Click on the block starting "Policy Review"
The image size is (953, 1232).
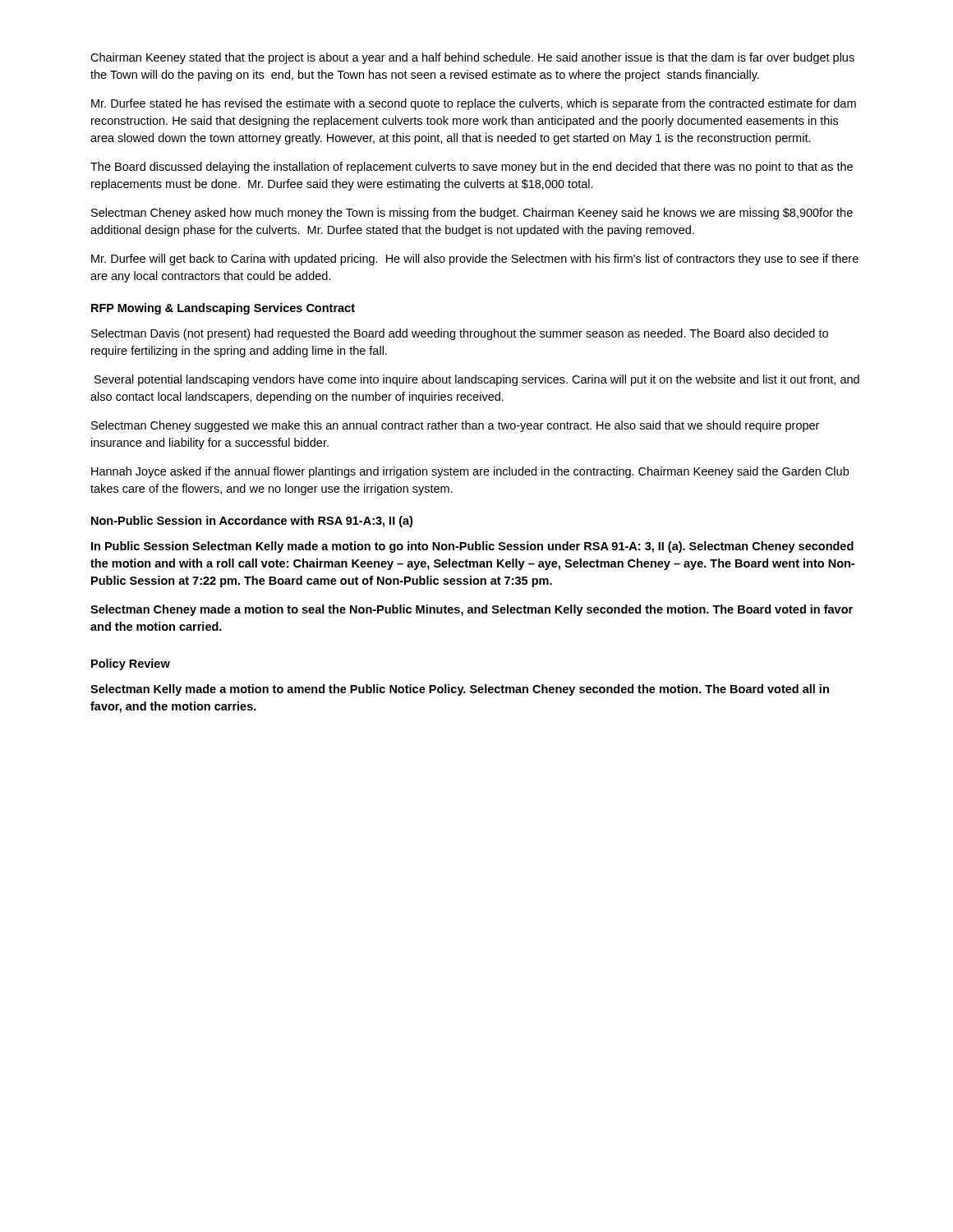click(130, 664)
